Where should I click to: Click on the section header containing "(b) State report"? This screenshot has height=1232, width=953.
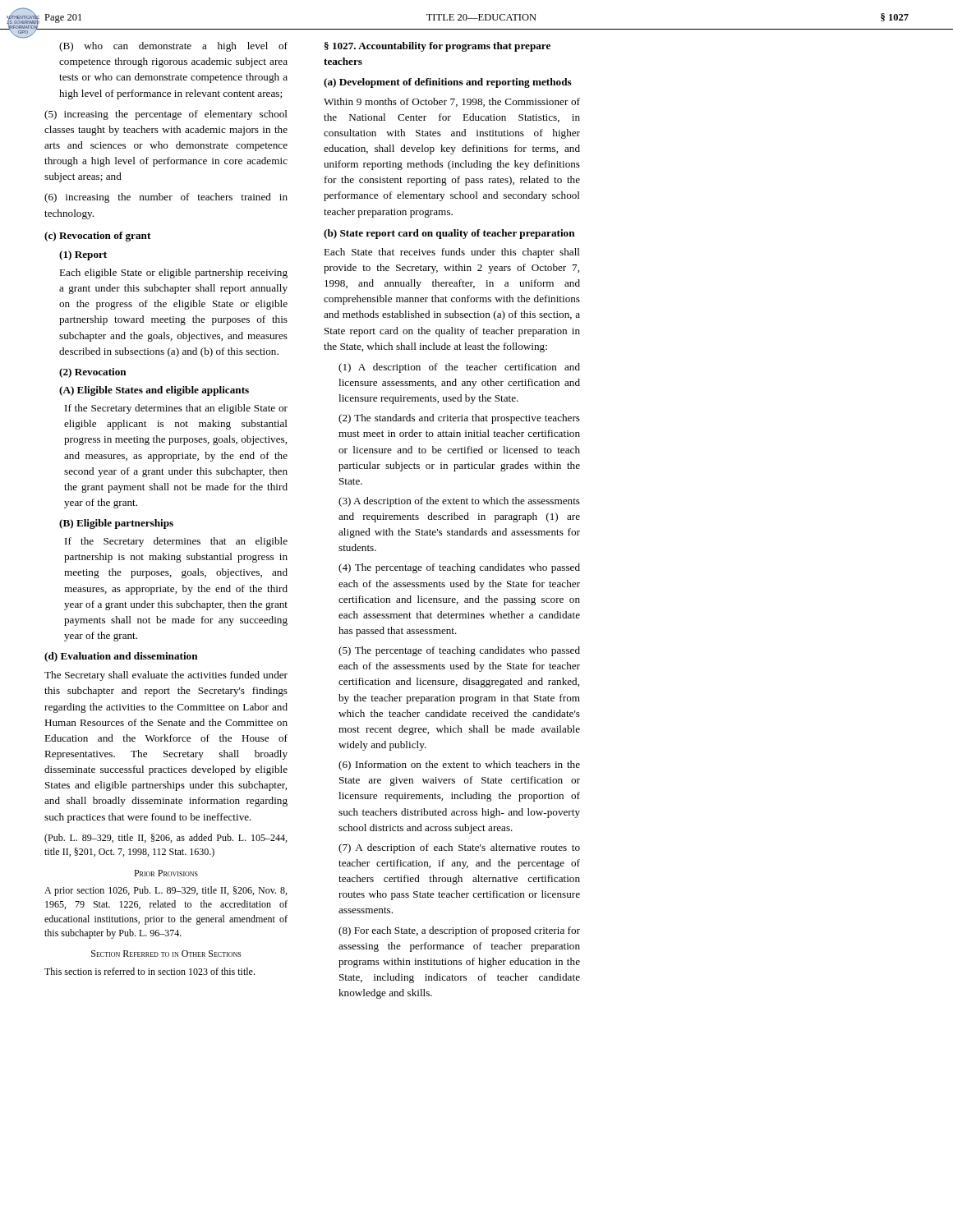(x=449, y=233)
